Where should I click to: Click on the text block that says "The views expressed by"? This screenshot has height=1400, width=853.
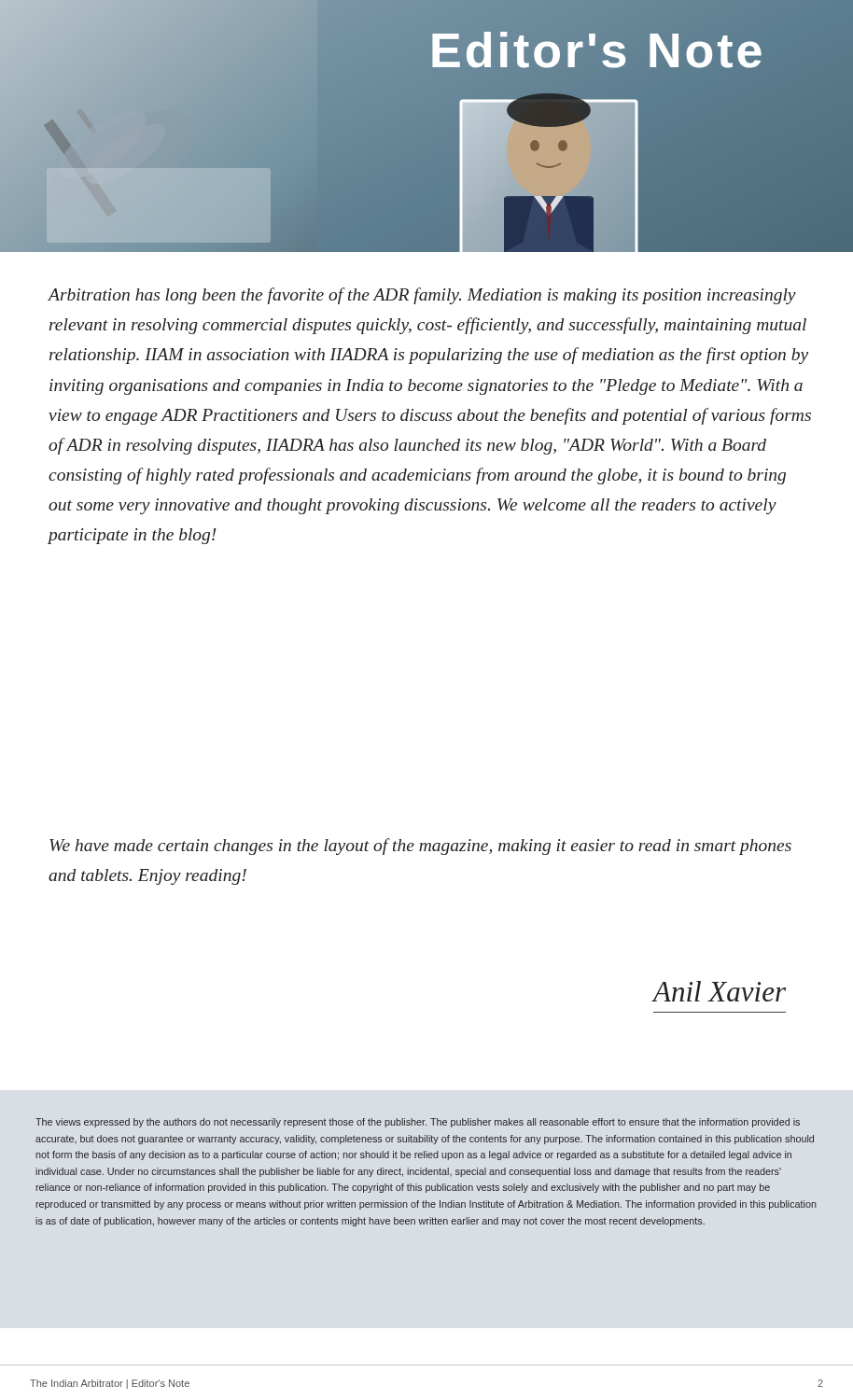(x=426, y=1172)
